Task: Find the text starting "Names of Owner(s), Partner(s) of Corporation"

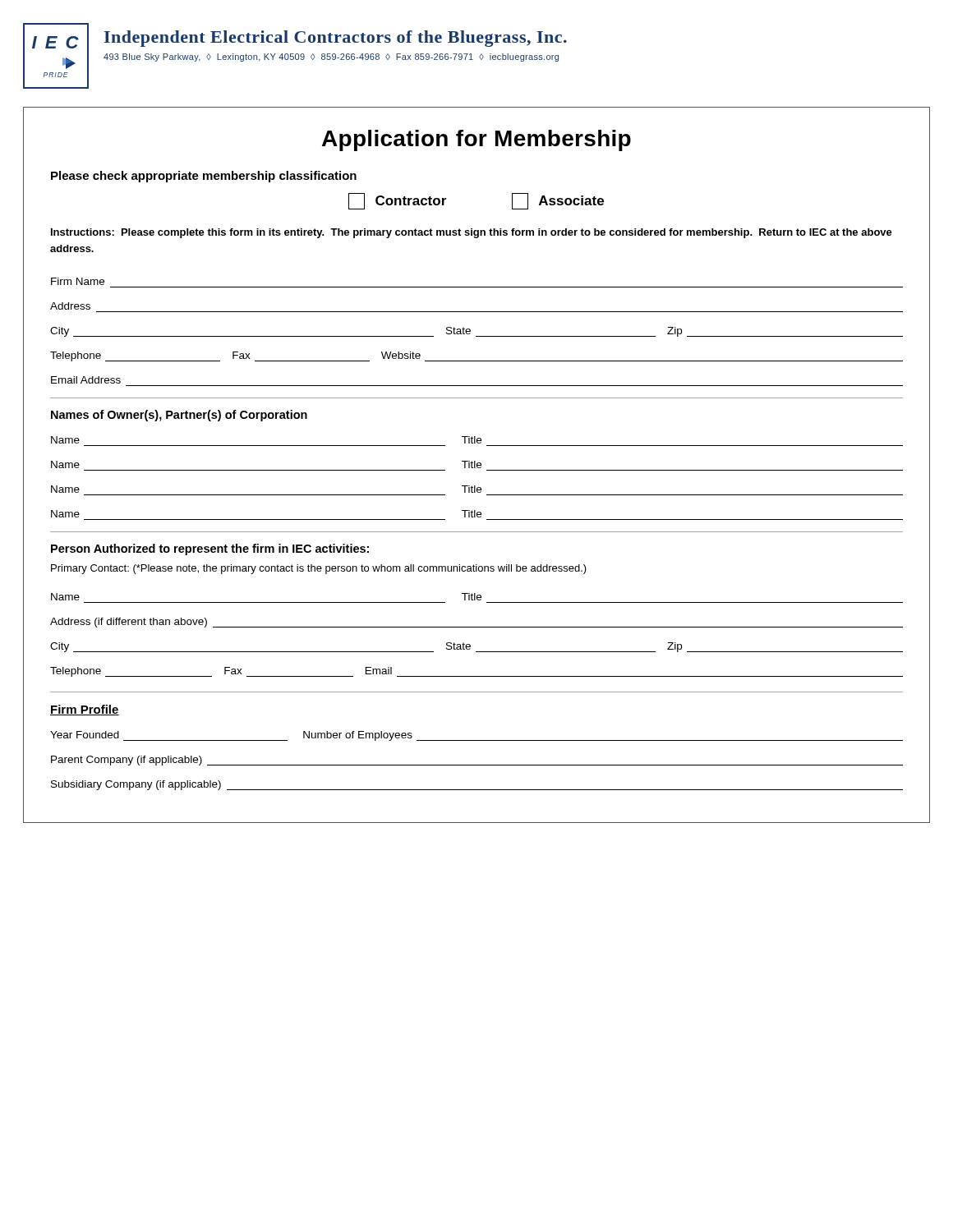Action: [x=179, y=415]
